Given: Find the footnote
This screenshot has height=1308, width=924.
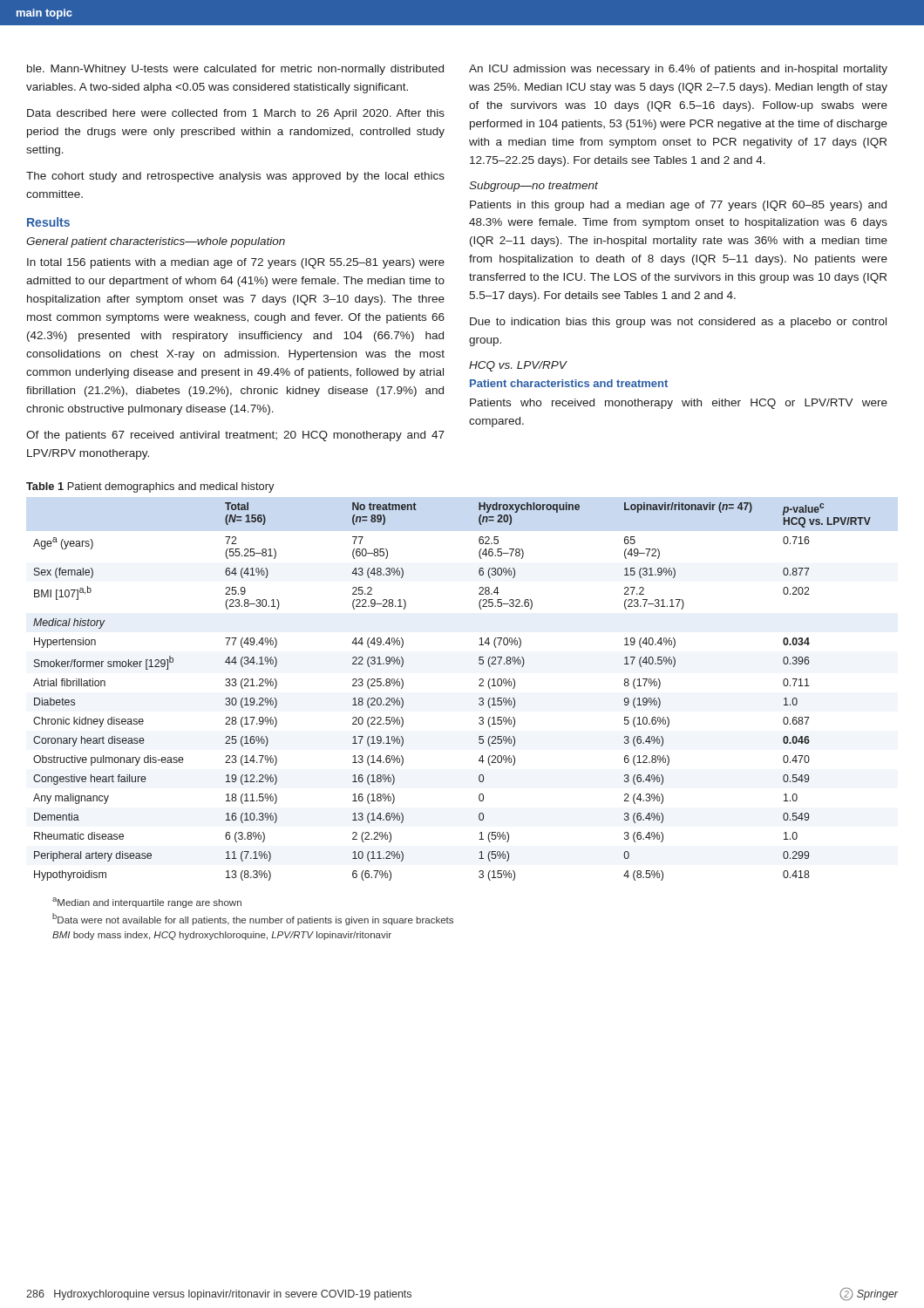Looking at the screenshot, I should click(x=253, y=917).
